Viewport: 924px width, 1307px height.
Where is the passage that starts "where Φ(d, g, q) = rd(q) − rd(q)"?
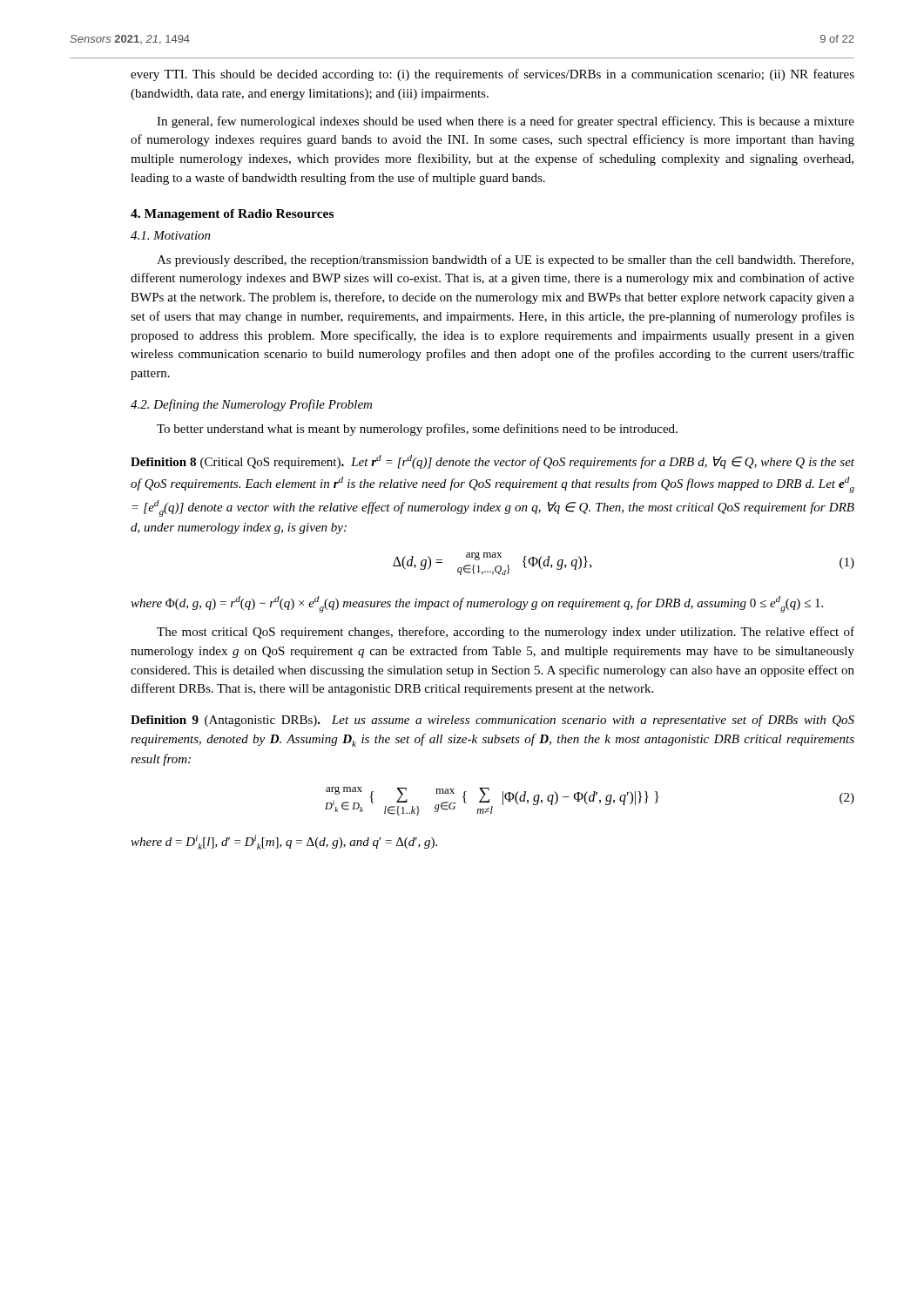[x=492, y=603]
